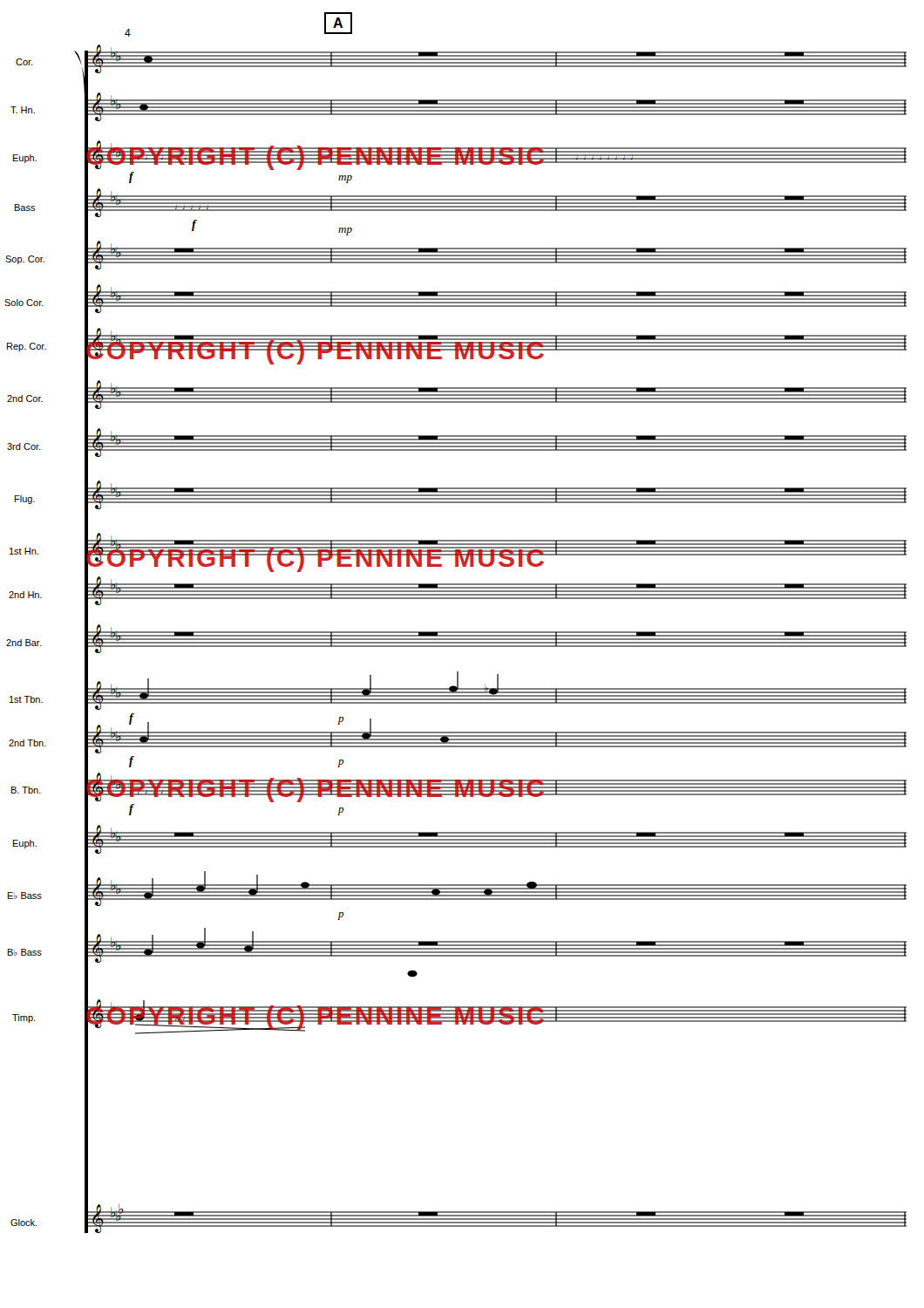
Task: Select the passage starting "T. Hn."
Action: pos(23,110)
